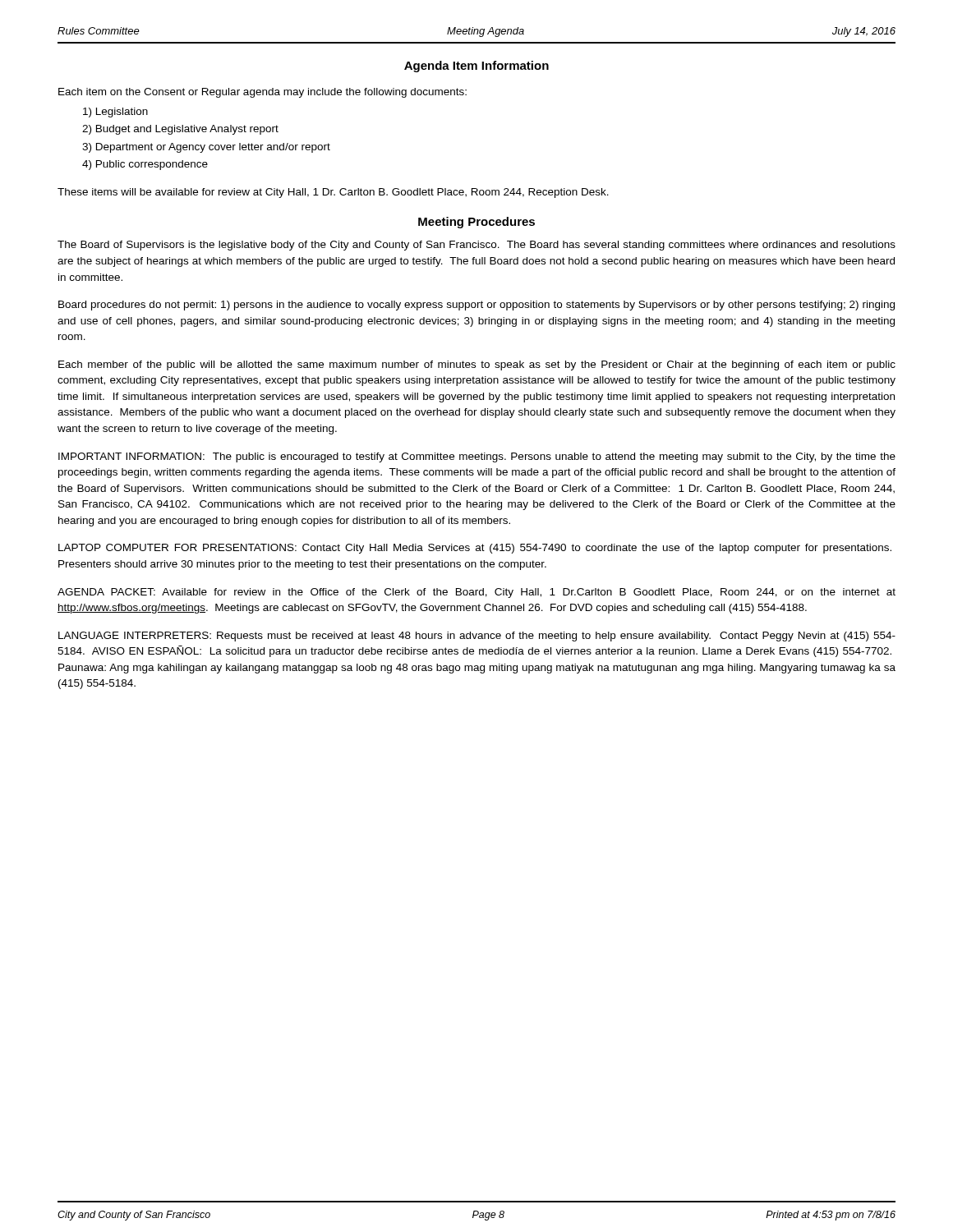953x1232 pixels.
Task: Find the region starting "Board procedures do not permit:"
Action: point(476,320)
